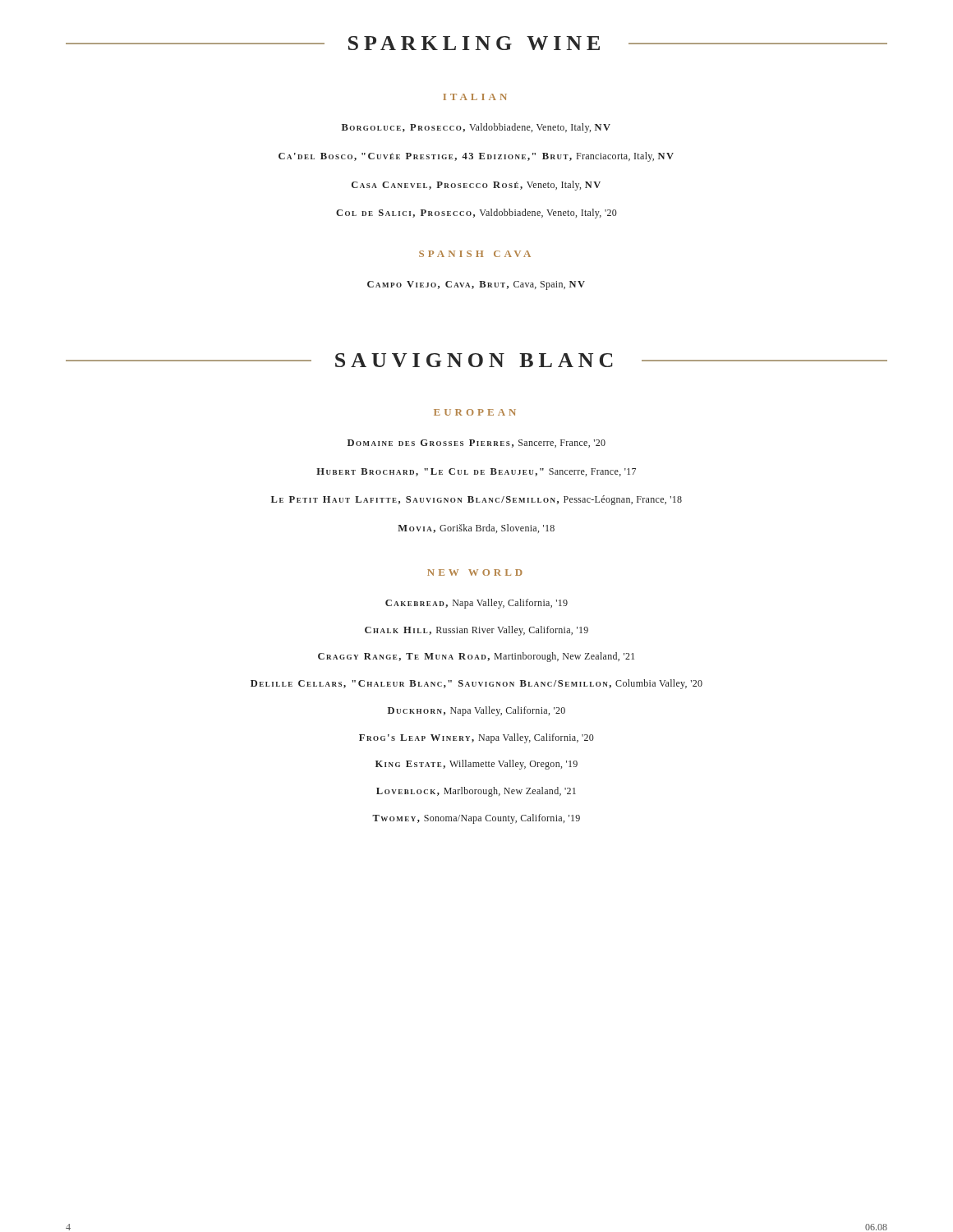The image size is (953, 1232).
Task: Point to the block starting "NEW WORLD"
Action: point(476,572)
